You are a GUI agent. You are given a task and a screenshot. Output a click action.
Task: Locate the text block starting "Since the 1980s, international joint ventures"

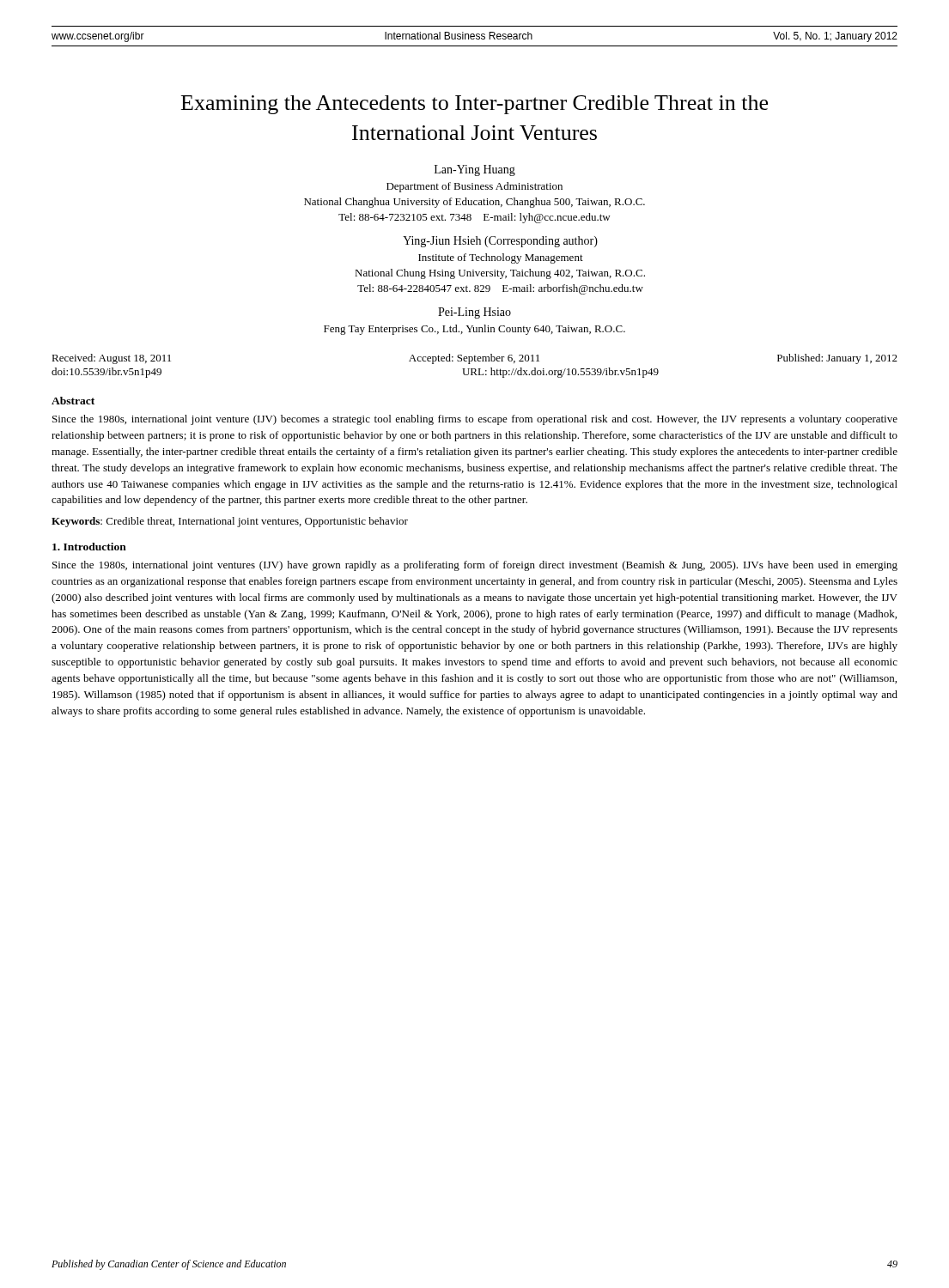pos(474,637)
